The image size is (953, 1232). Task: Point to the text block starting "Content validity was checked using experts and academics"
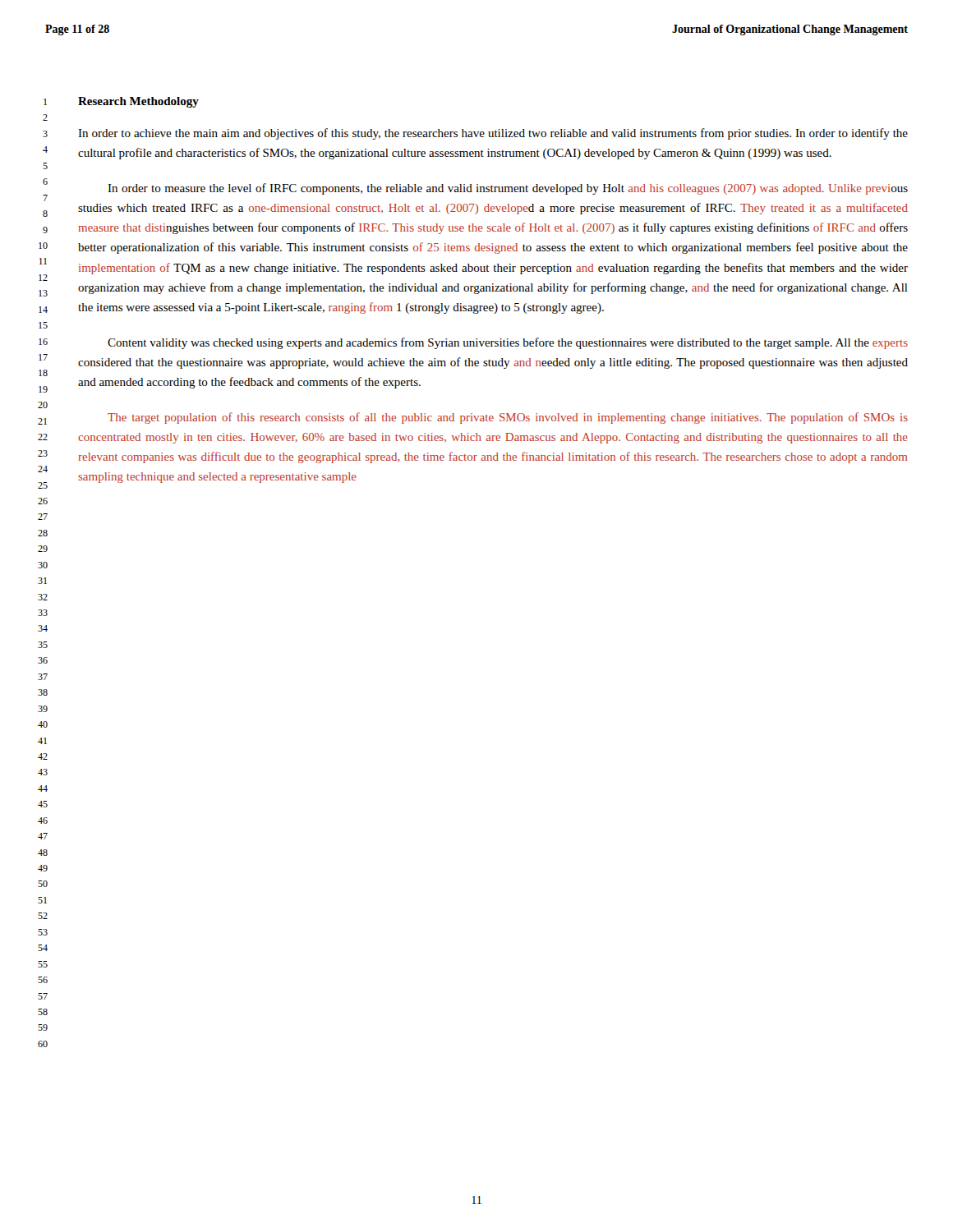[x=493, y=362]
